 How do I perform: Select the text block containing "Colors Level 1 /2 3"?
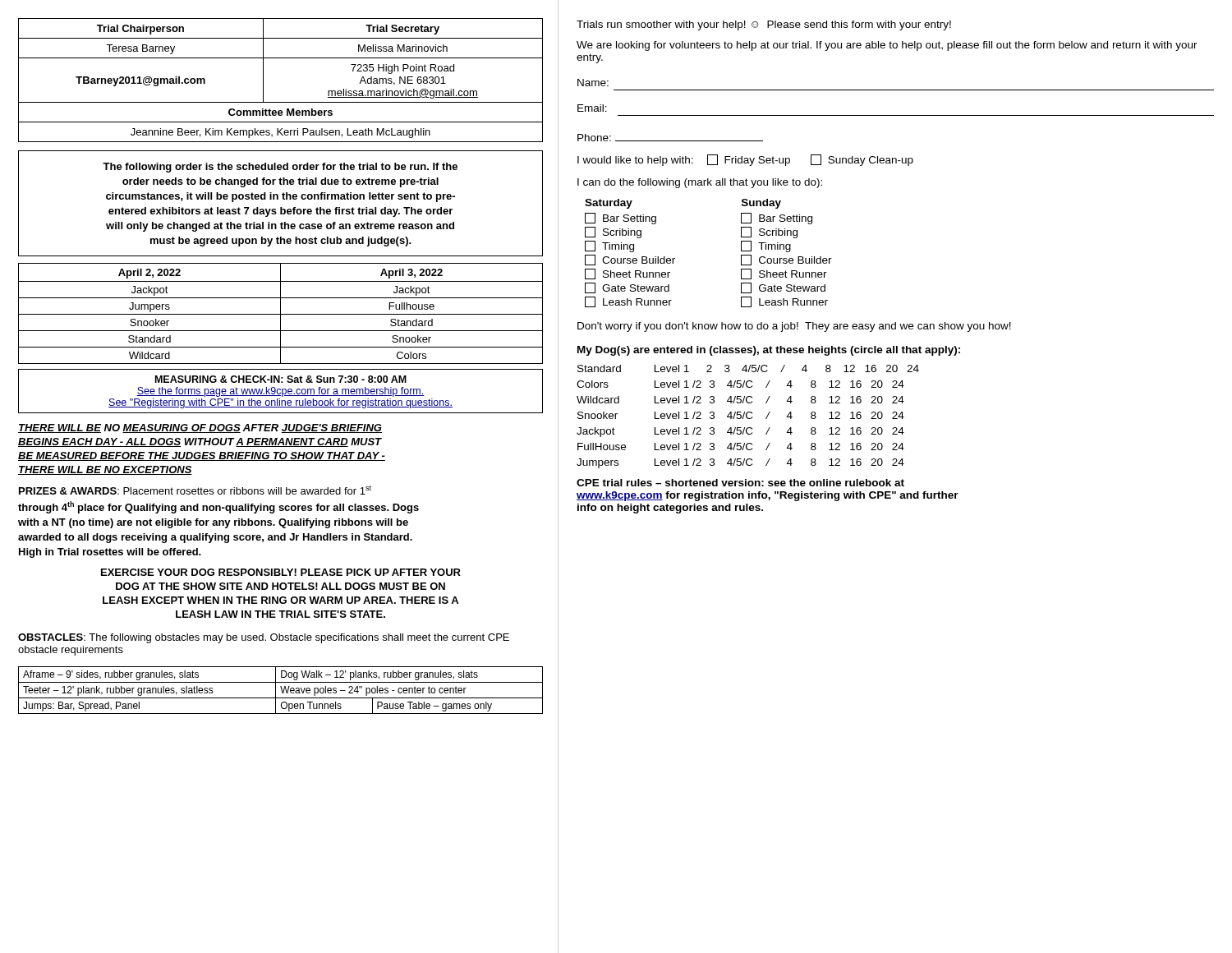(x=742, y=384)
